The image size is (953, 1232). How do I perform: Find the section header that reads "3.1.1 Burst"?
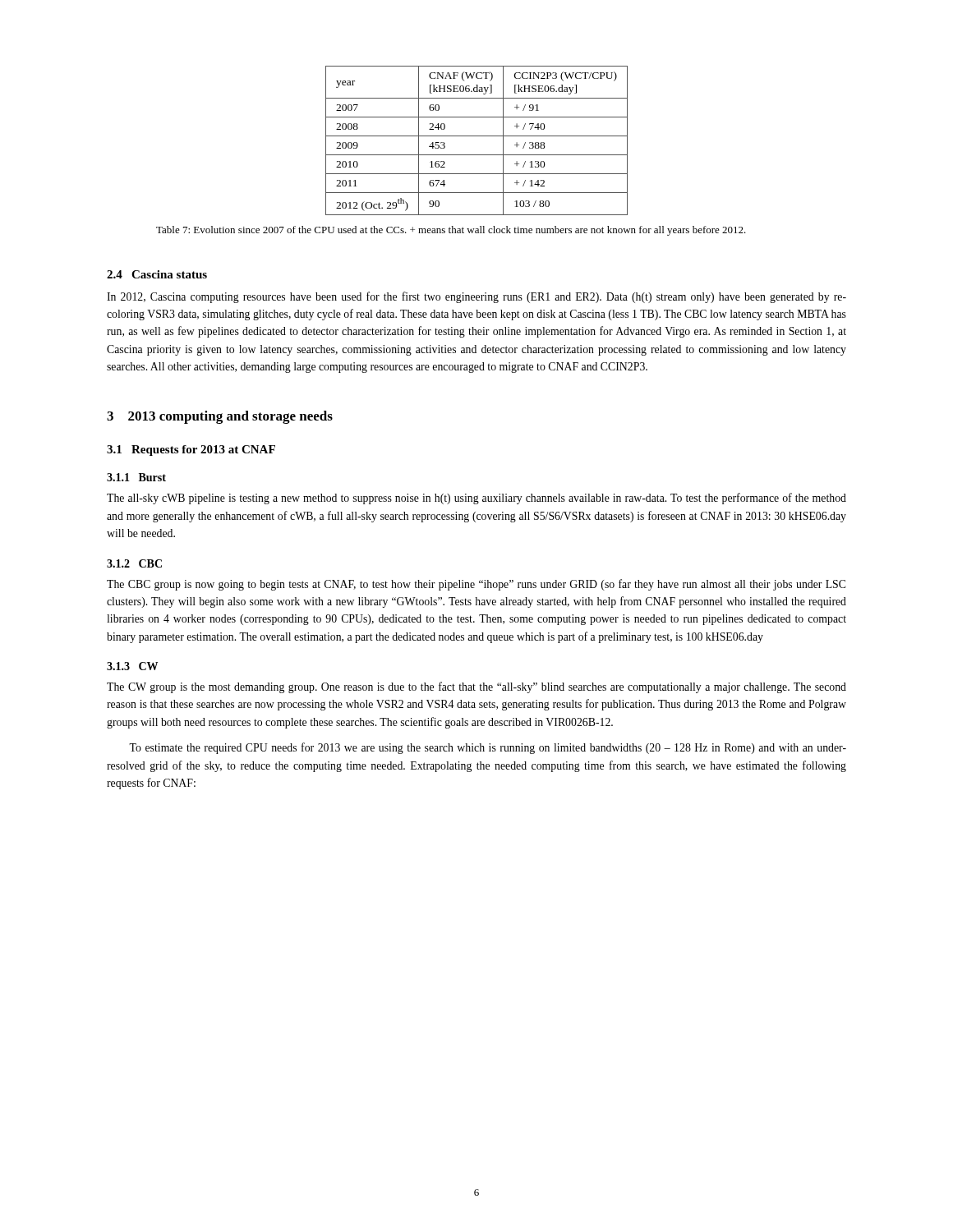(x=136, y=478)
